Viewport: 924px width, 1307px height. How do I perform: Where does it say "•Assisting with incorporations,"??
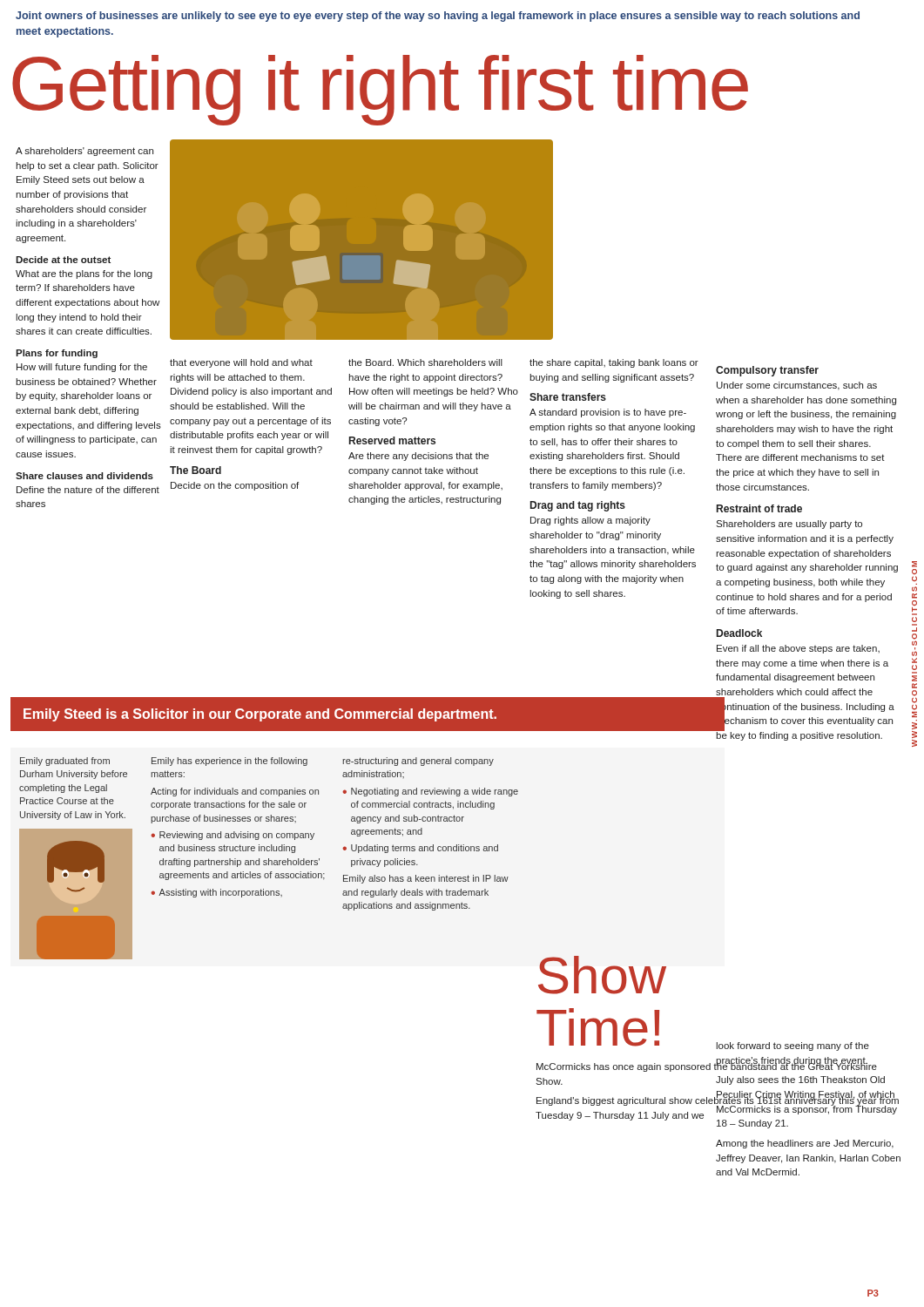point(240,893)
